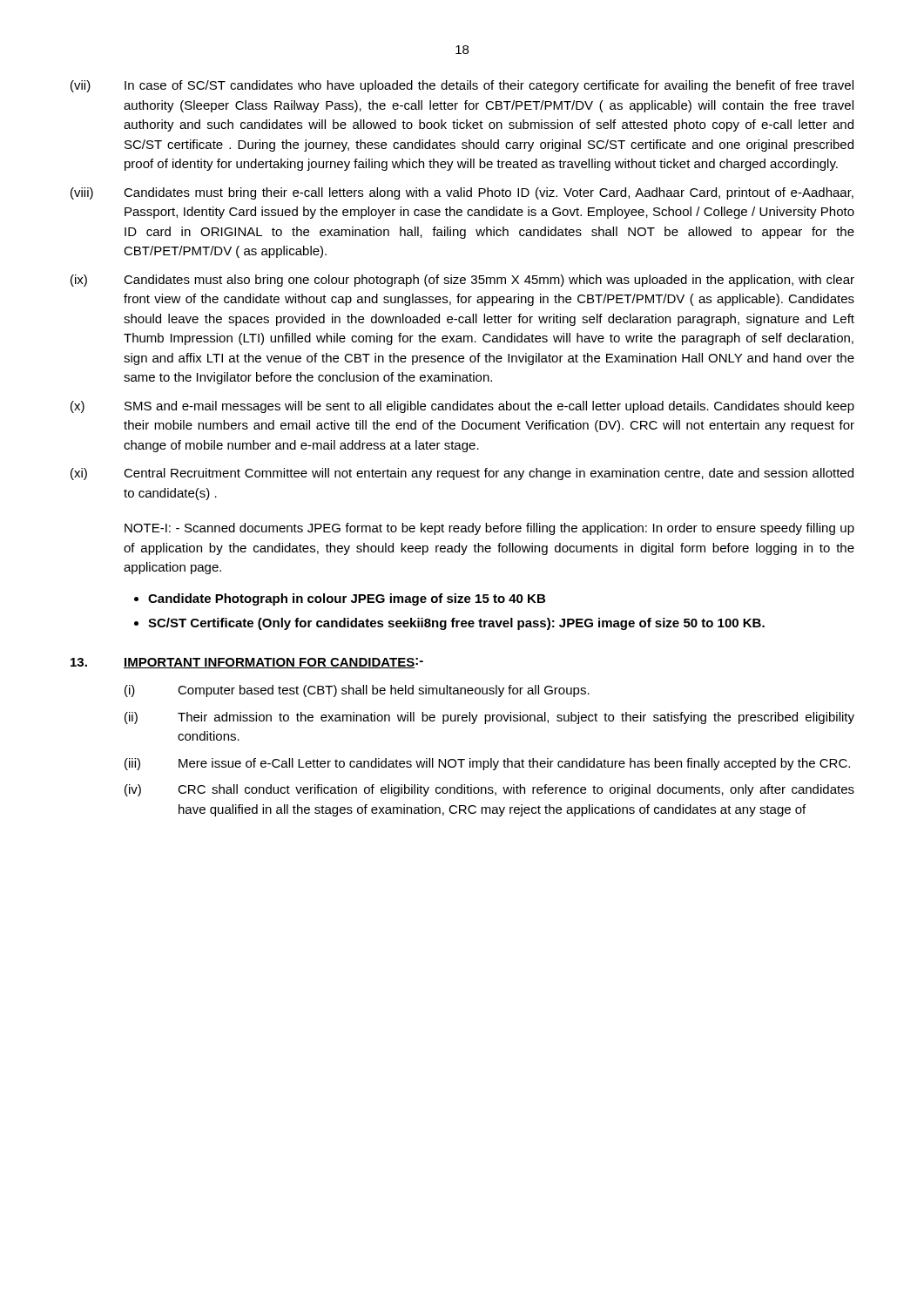This screenshot has height=1307, width=924.
Task: Find the region starting "(viii) Candidates must bring their e-call letters"
Action: (462, 222)
